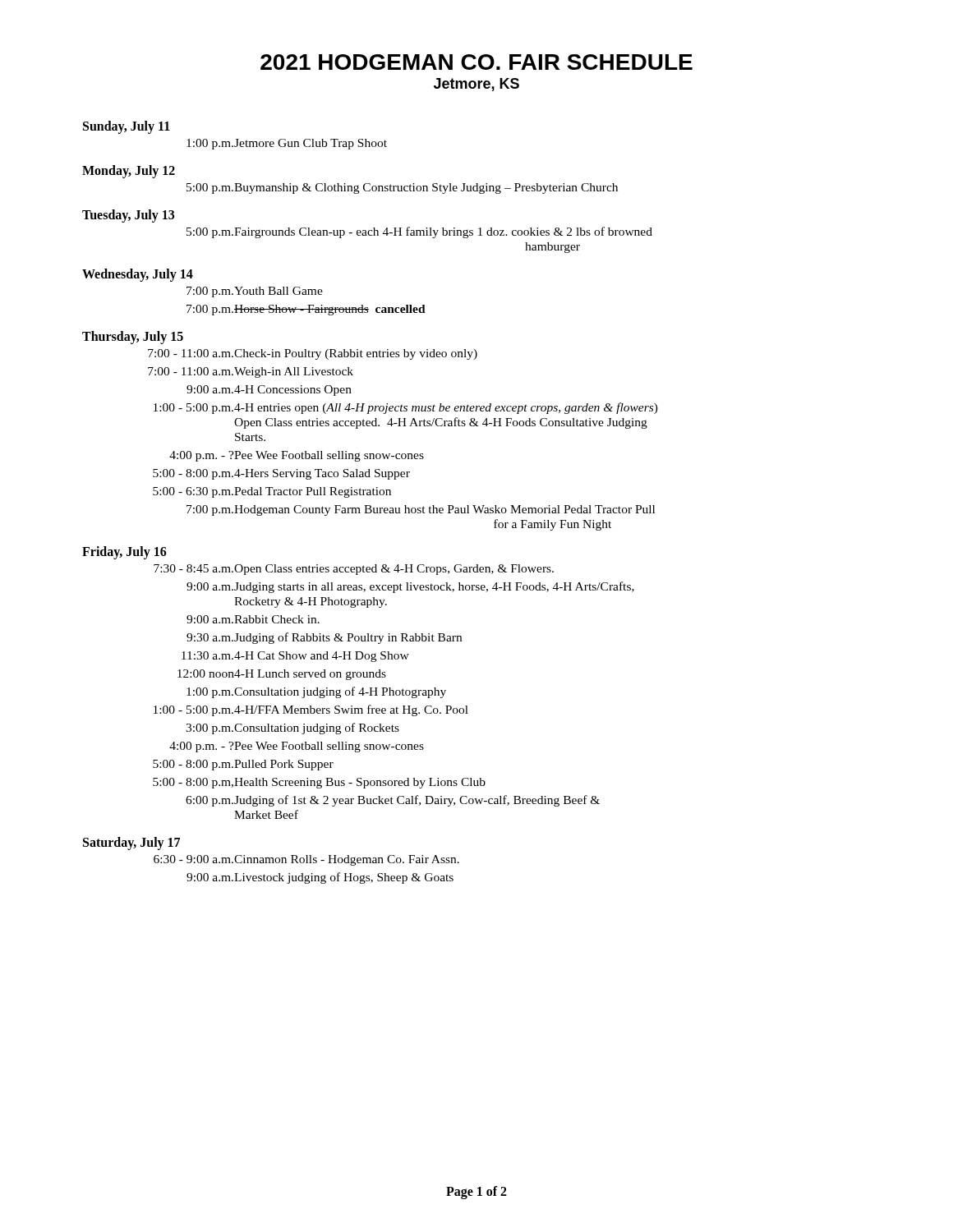Point to the text block starting "9:00 a.m. Livestock judging of"
The height and width of the screenshot is (1232, 953).
coord(320,878)
